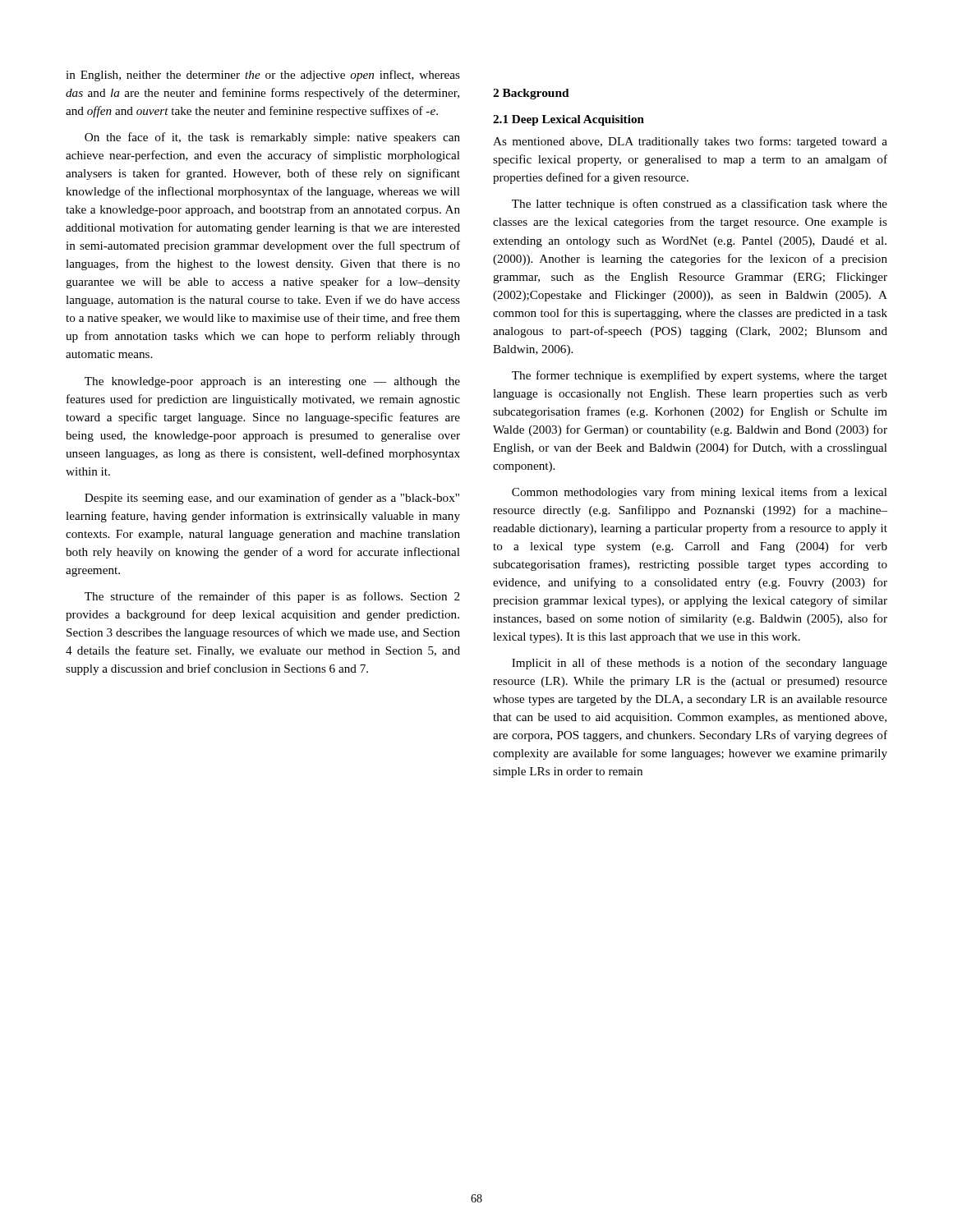Image resolution: width=953 pixels, height=1232 pixels.
Task: Select the text block containing "Despite its seeming ease, and our examination of"
Action: (263, 534)
